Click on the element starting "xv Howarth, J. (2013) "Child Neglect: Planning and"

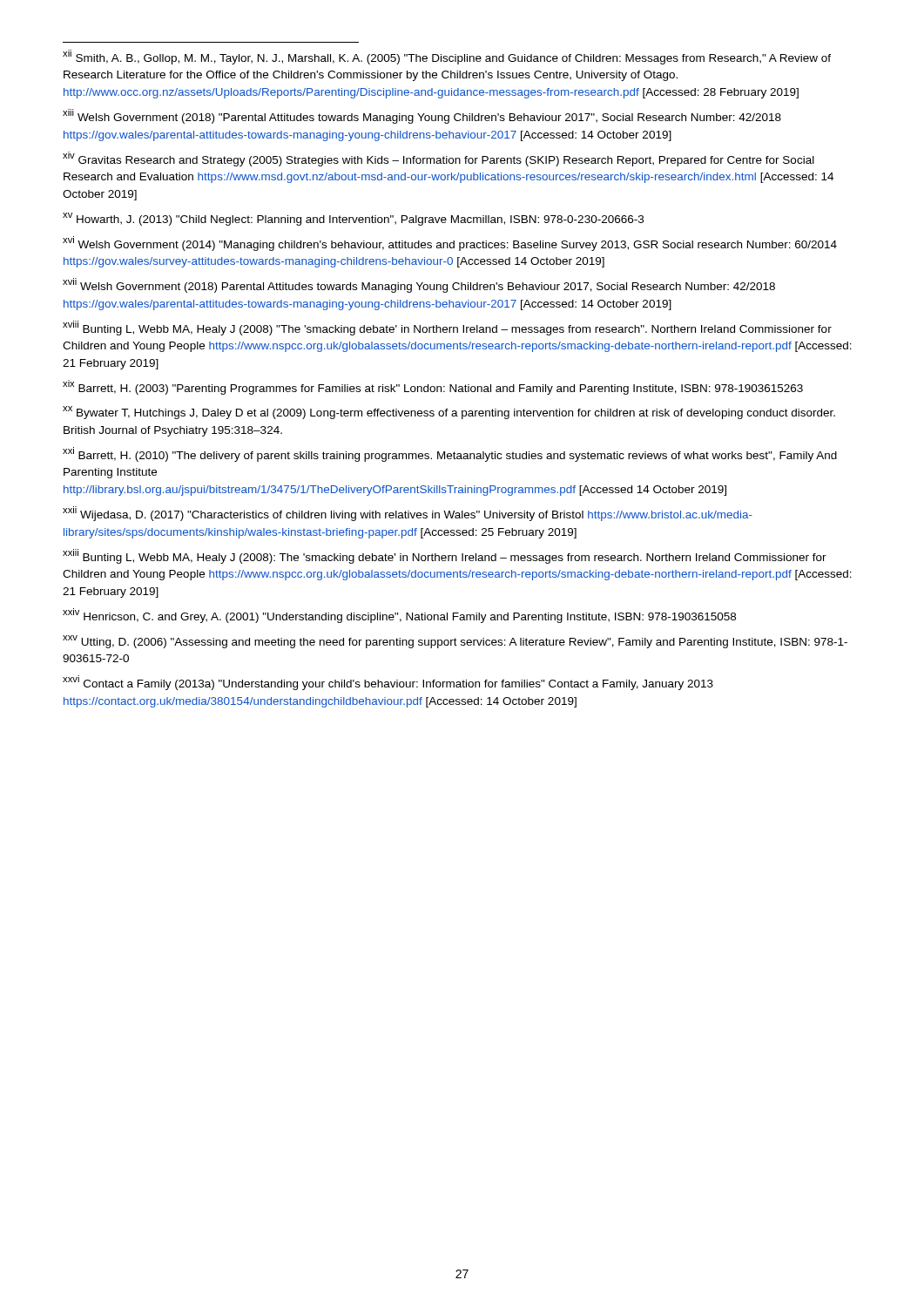pos(462,218)
